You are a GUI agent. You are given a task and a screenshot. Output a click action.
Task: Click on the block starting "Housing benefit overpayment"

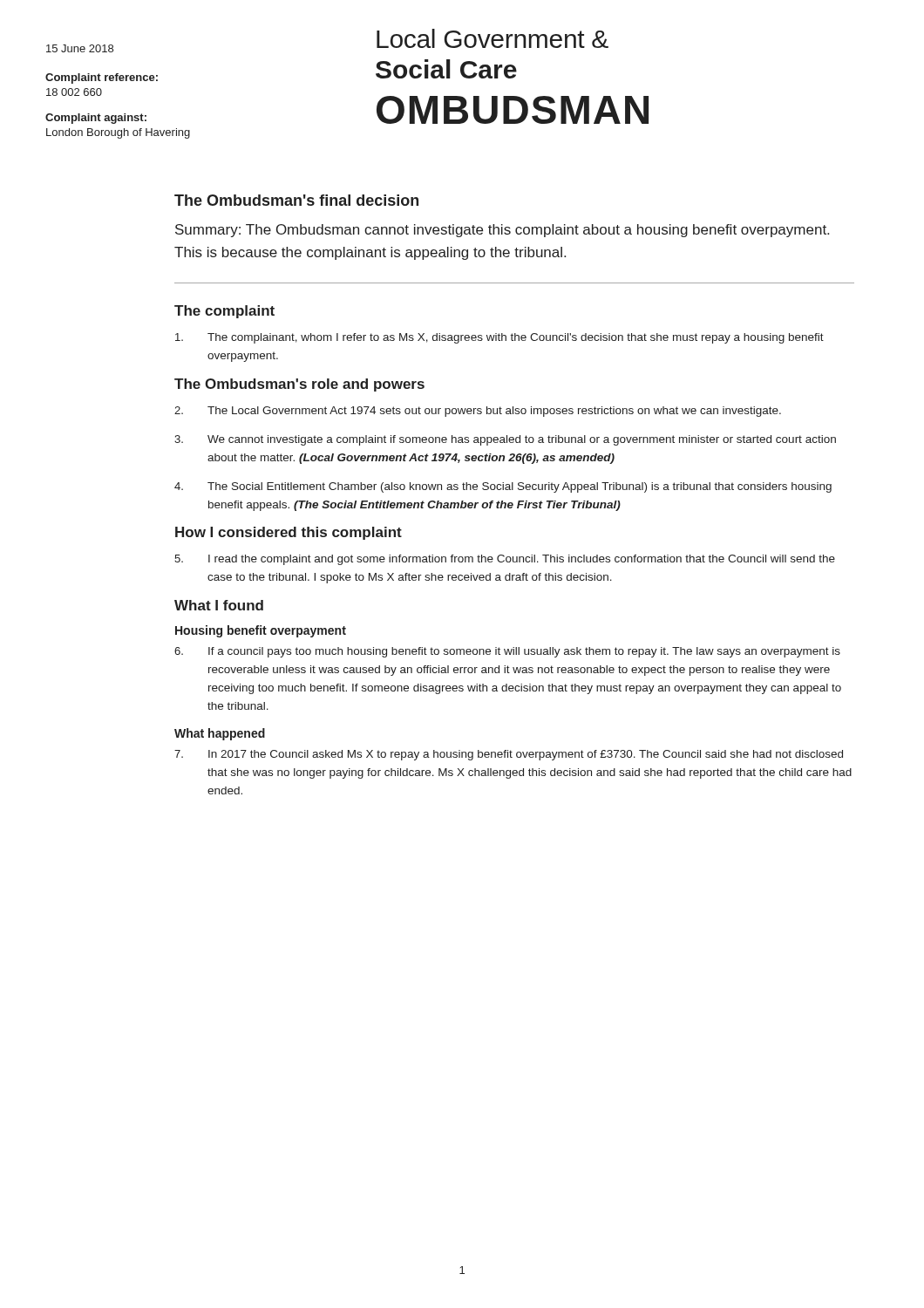pos(260,631)
